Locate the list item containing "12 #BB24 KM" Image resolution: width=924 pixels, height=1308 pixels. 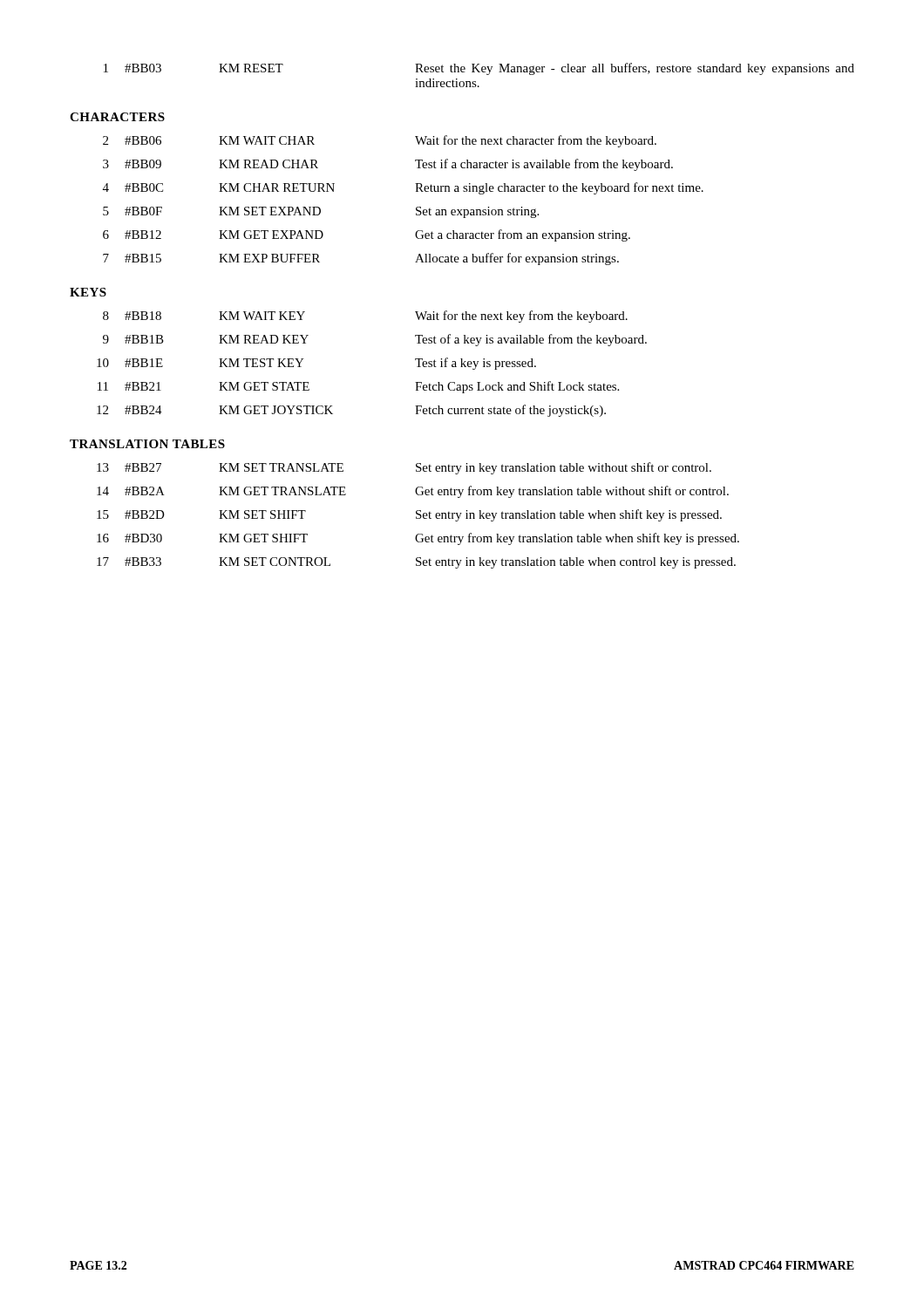point(462,410)
